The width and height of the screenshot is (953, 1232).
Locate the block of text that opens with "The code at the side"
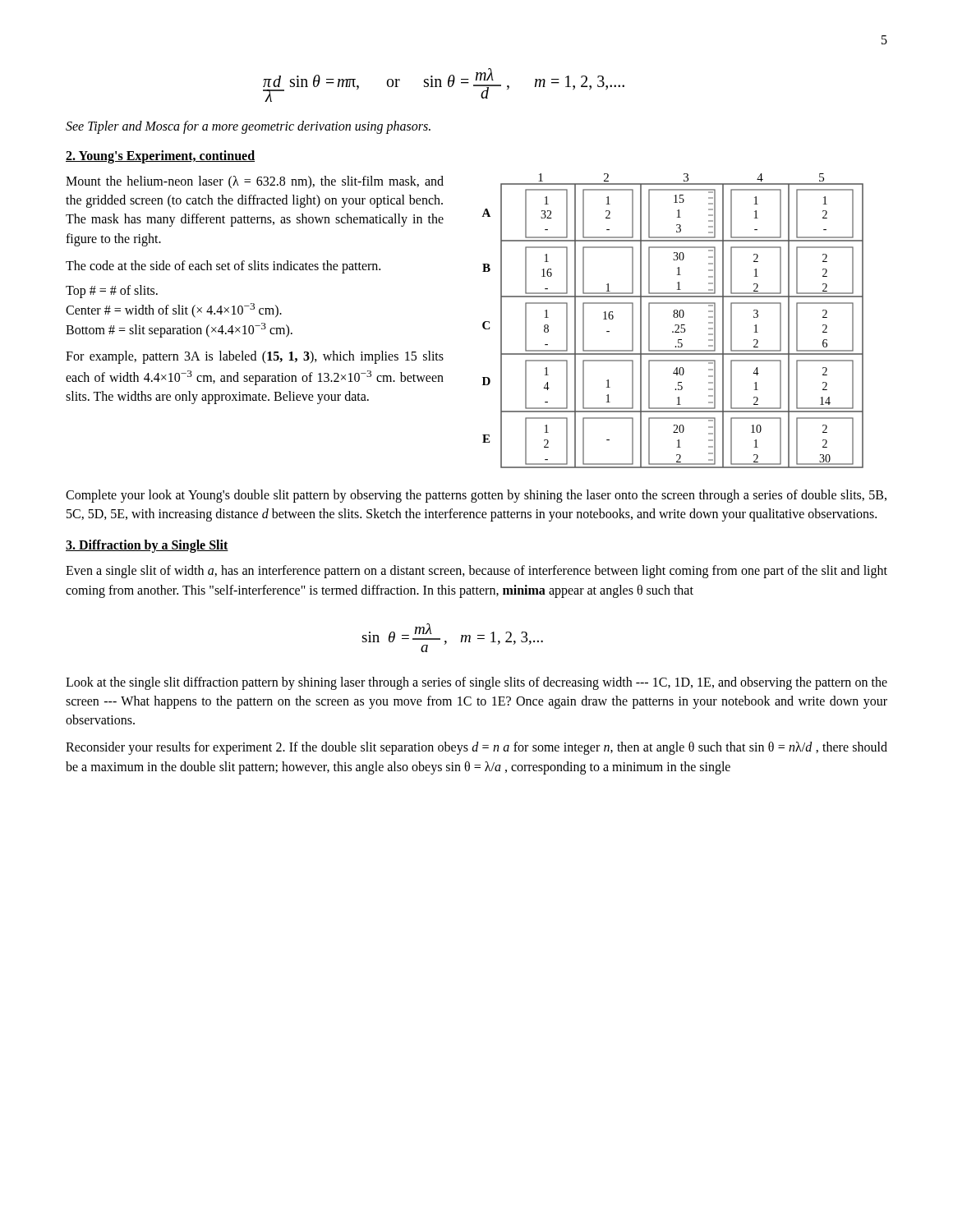[x=224, y=265]
